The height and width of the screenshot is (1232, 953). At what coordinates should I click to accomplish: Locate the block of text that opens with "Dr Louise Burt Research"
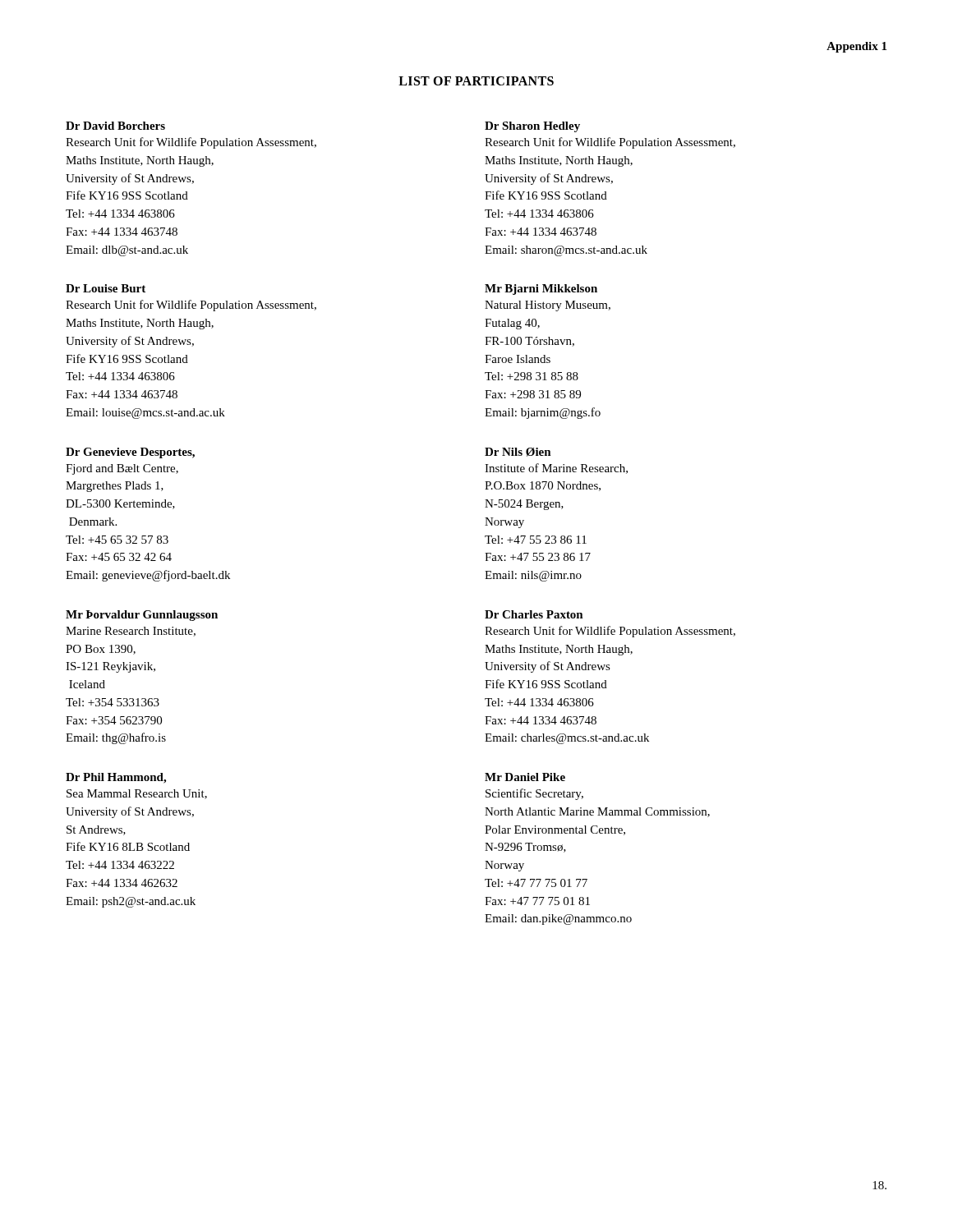pos(106,288)
